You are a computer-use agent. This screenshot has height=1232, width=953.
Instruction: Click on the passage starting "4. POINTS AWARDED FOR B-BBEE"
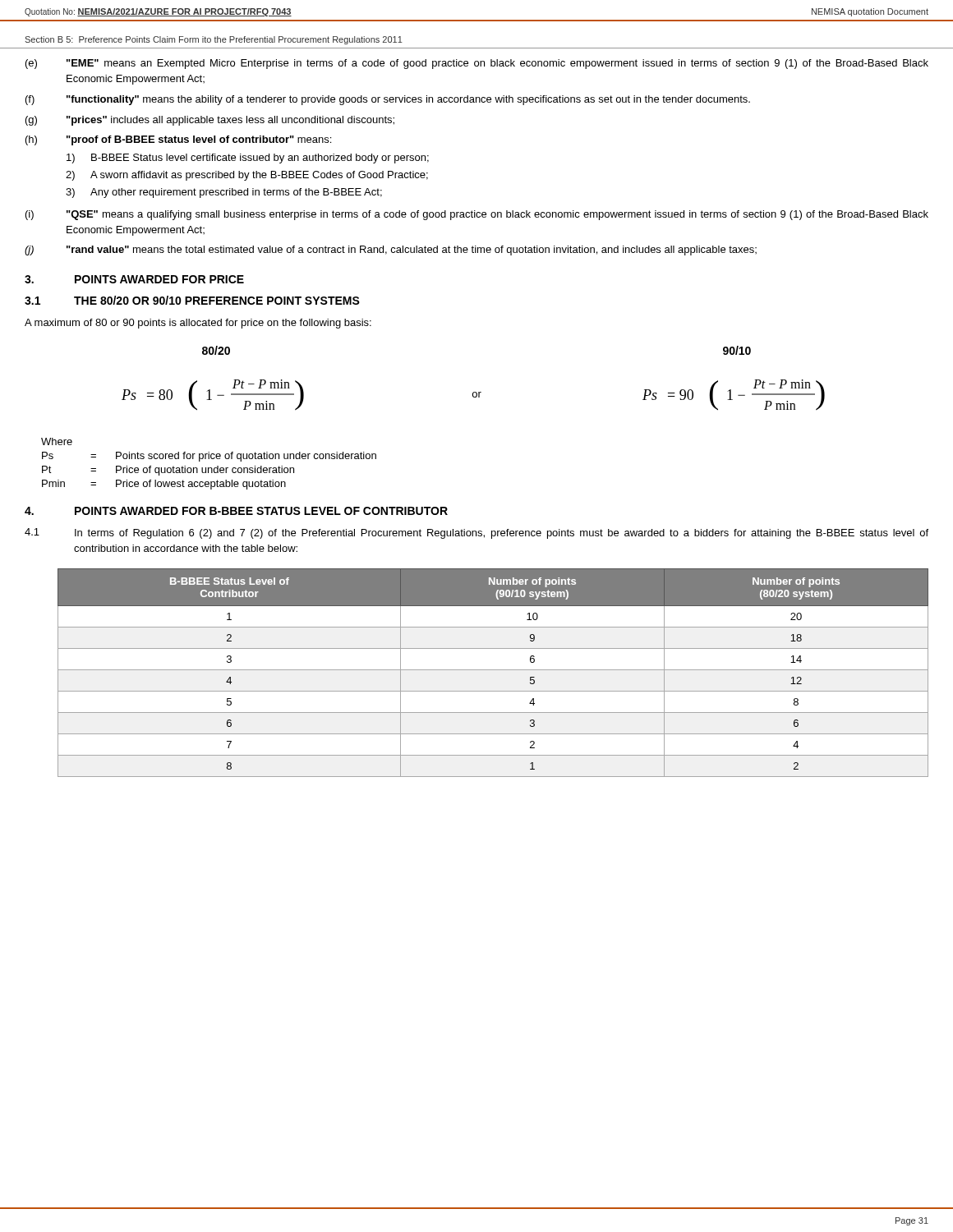point(236,511)
